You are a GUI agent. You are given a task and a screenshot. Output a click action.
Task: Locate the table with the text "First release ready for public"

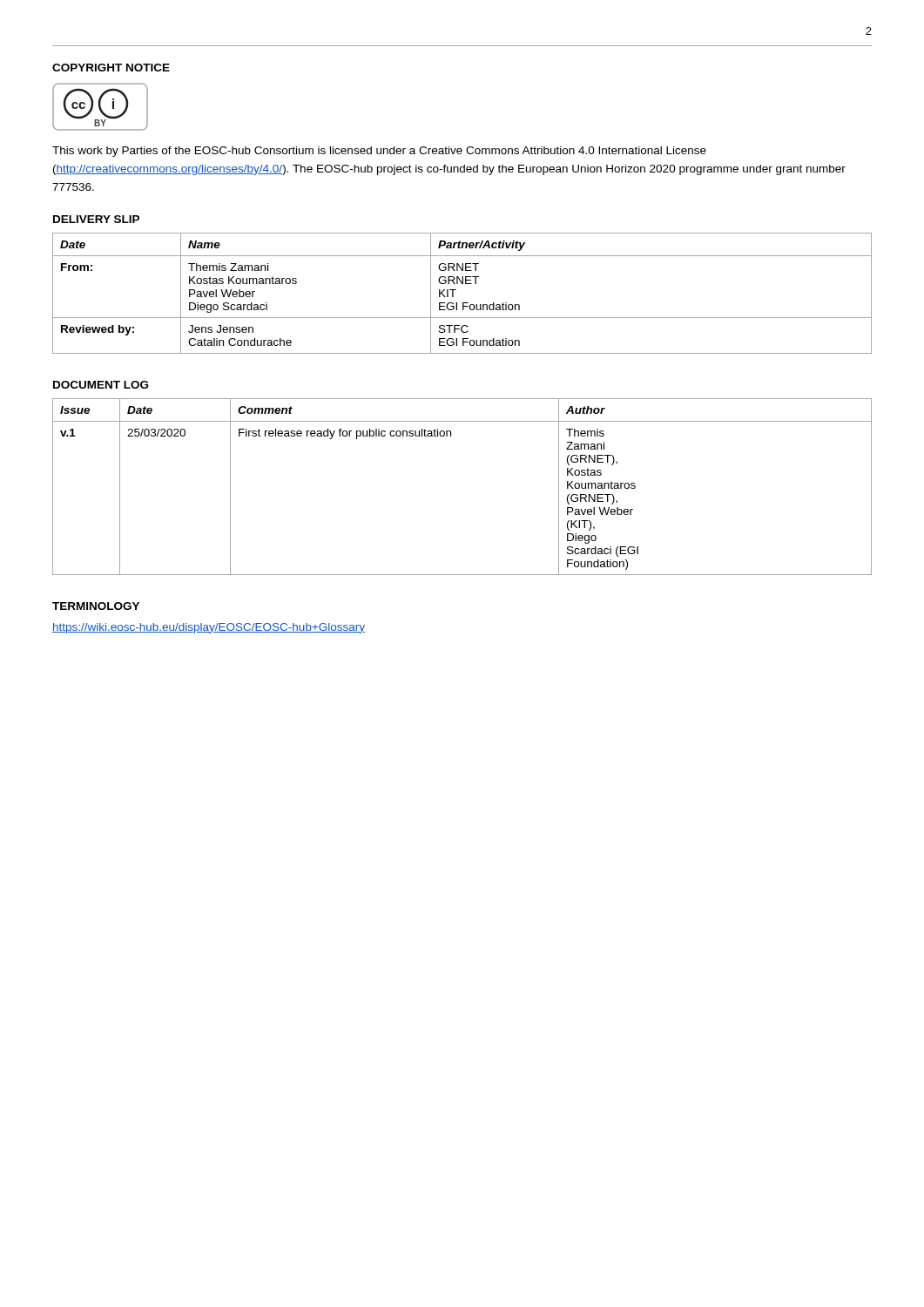462,486
